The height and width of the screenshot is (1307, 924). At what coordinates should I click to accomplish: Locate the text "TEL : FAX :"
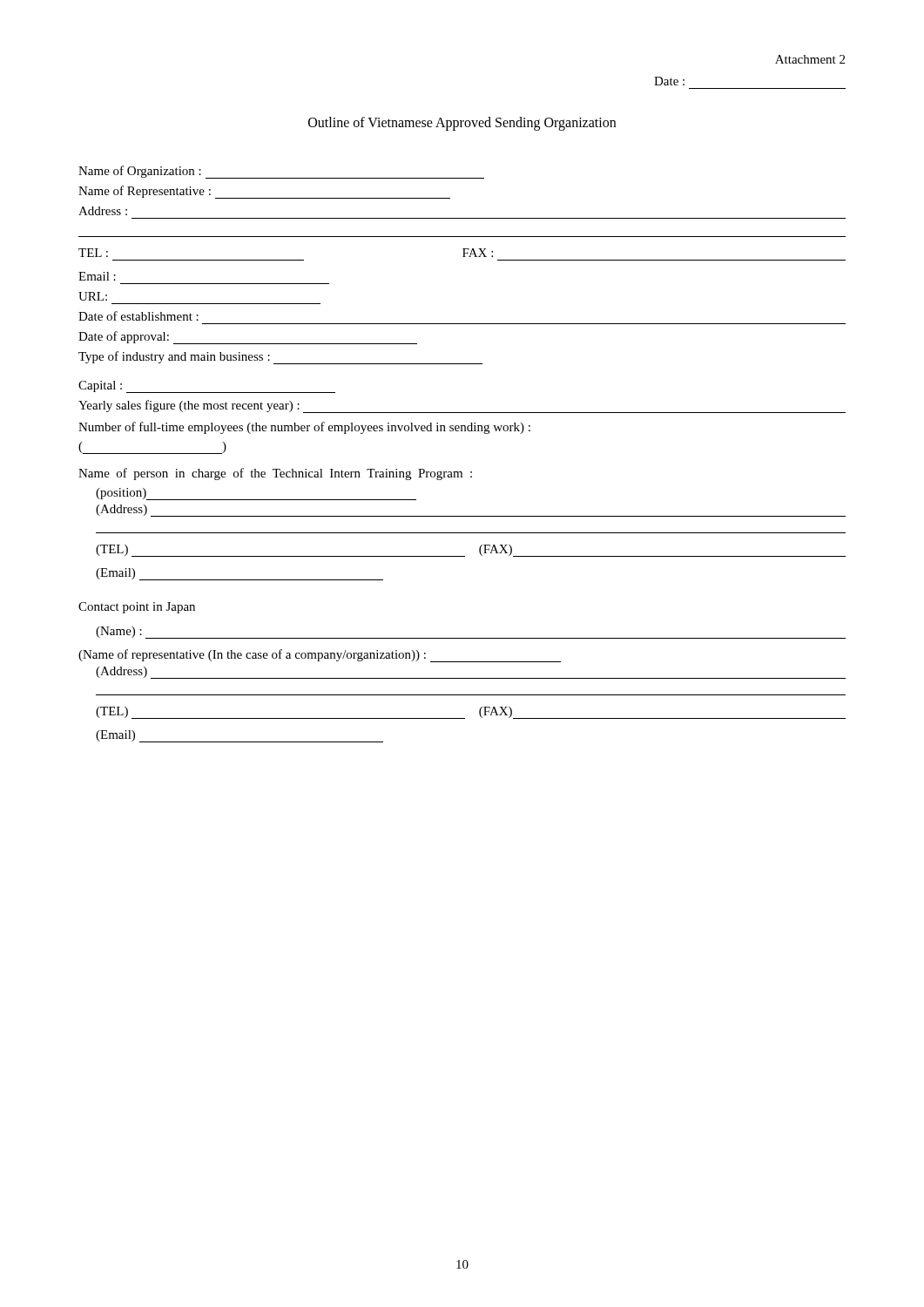(x=462, y=252)
